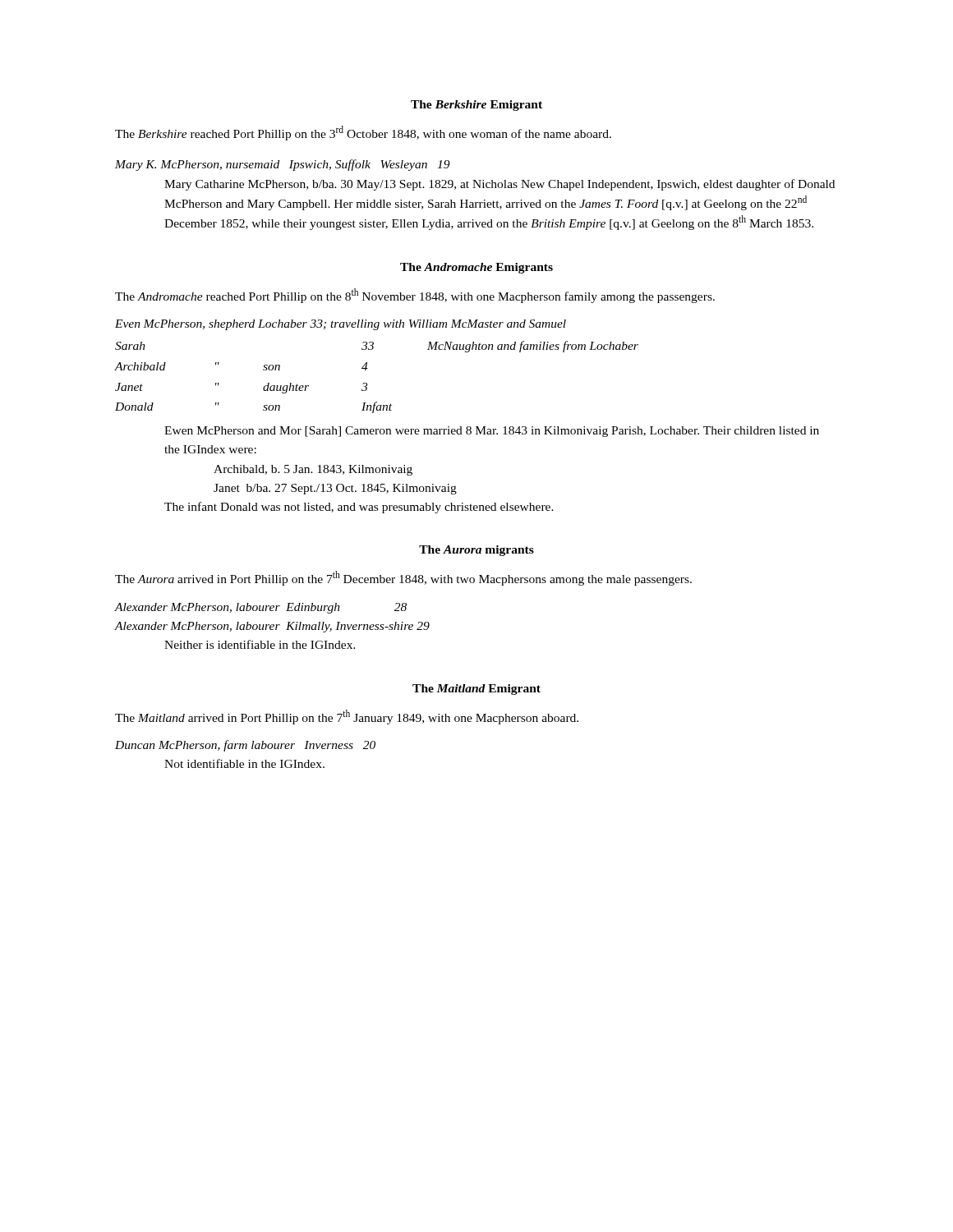Navigate to the text starting "The Andromache Emigrants"

pos(476,266)
